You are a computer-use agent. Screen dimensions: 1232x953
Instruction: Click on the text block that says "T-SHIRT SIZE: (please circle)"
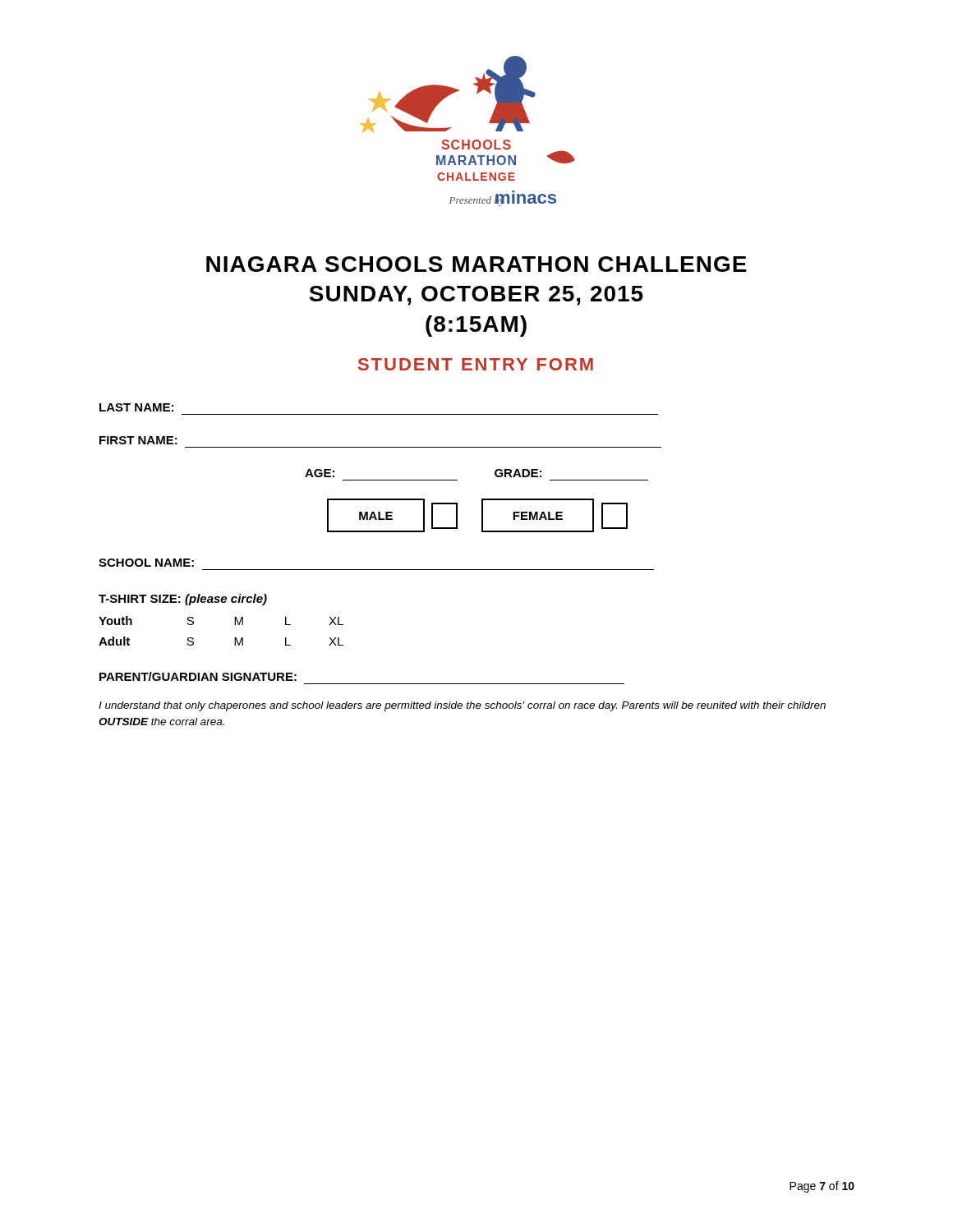(183, 600)
